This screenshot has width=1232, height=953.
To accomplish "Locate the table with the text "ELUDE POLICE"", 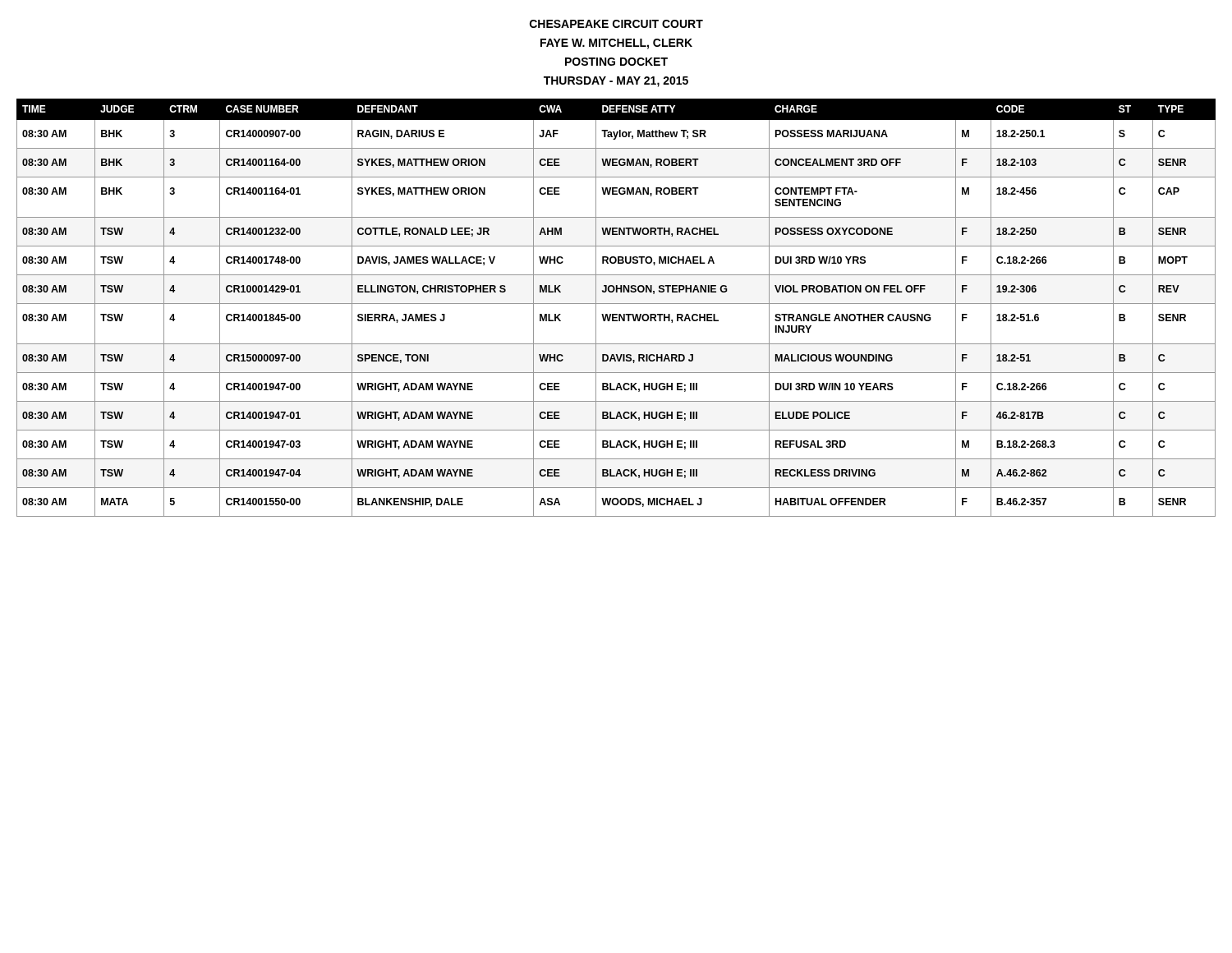I will (x=616, y=308).
